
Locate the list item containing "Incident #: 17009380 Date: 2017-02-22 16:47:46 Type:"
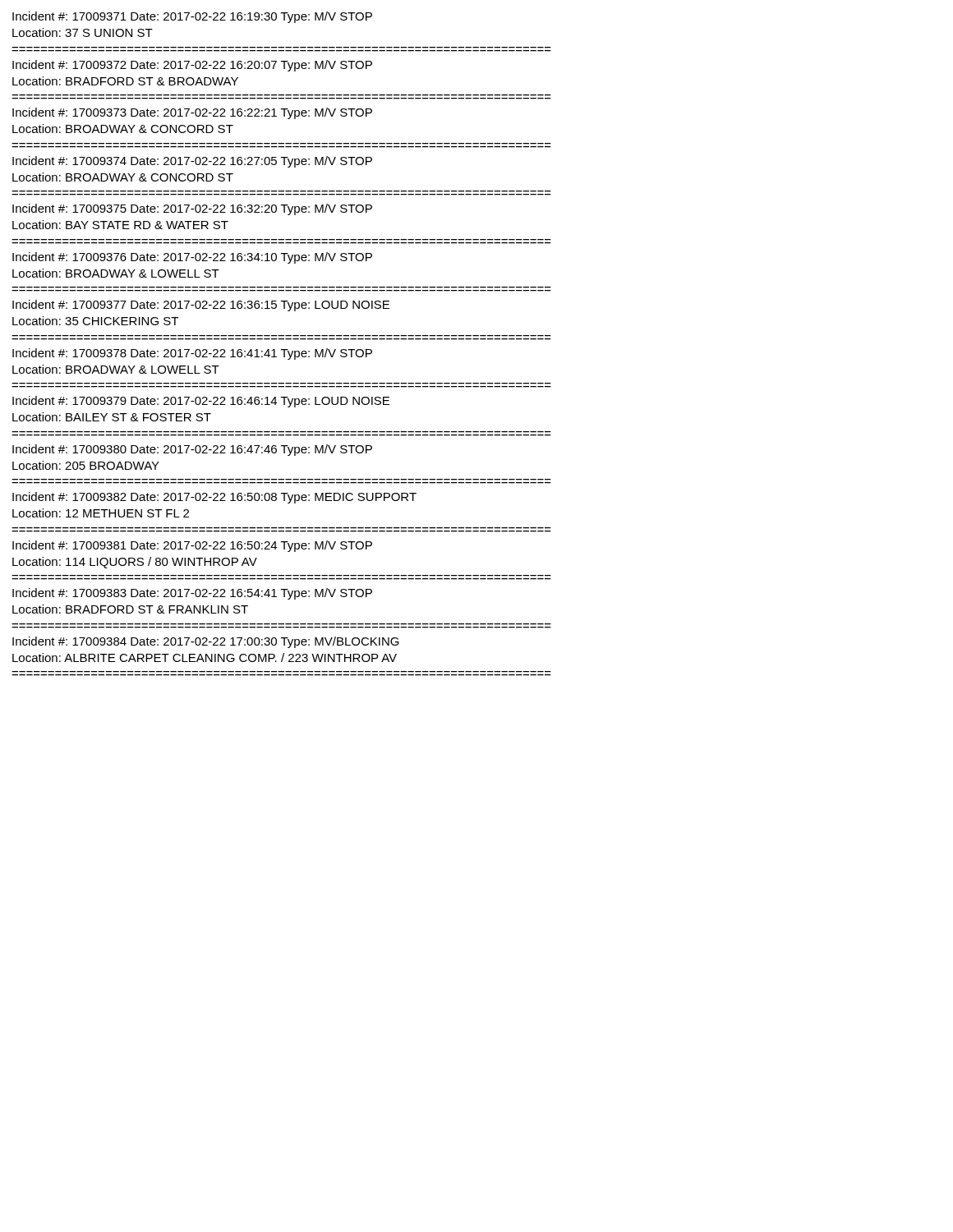coord(192,450)
